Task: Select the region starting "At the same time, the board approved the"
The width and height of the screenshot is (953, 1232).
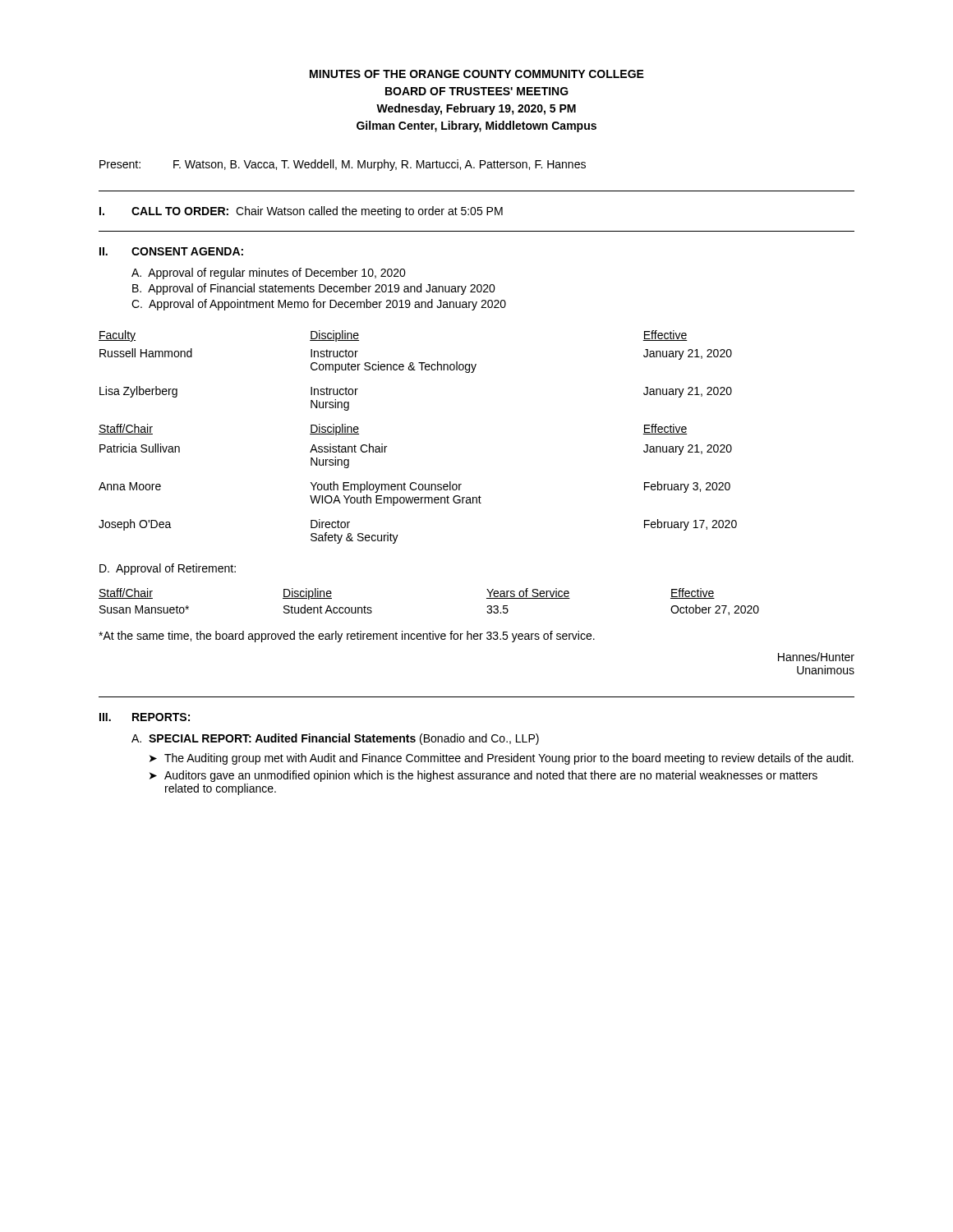Action: tap(347, 636)
